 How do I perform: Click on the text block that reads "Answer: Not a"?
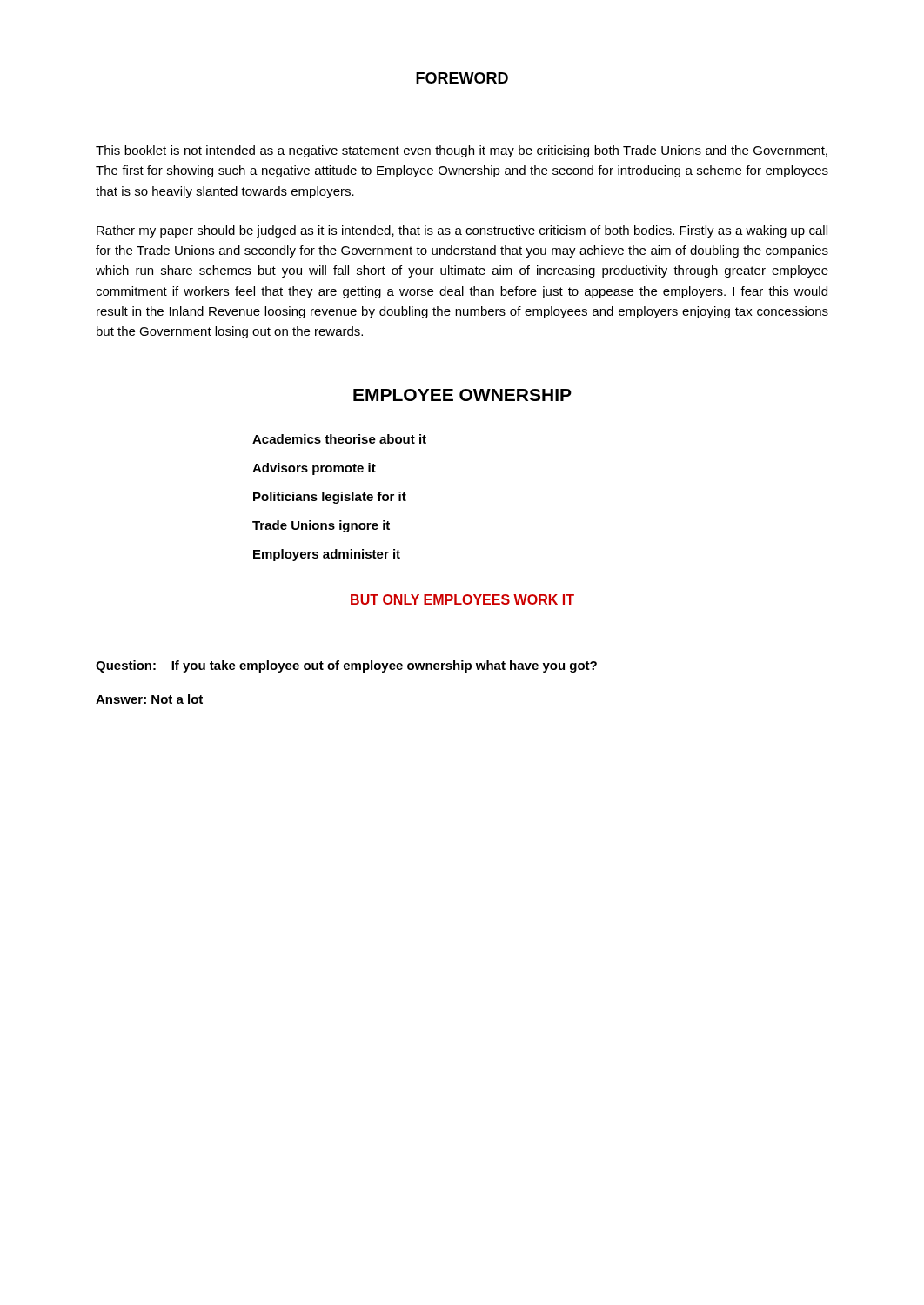click(149, 699)
